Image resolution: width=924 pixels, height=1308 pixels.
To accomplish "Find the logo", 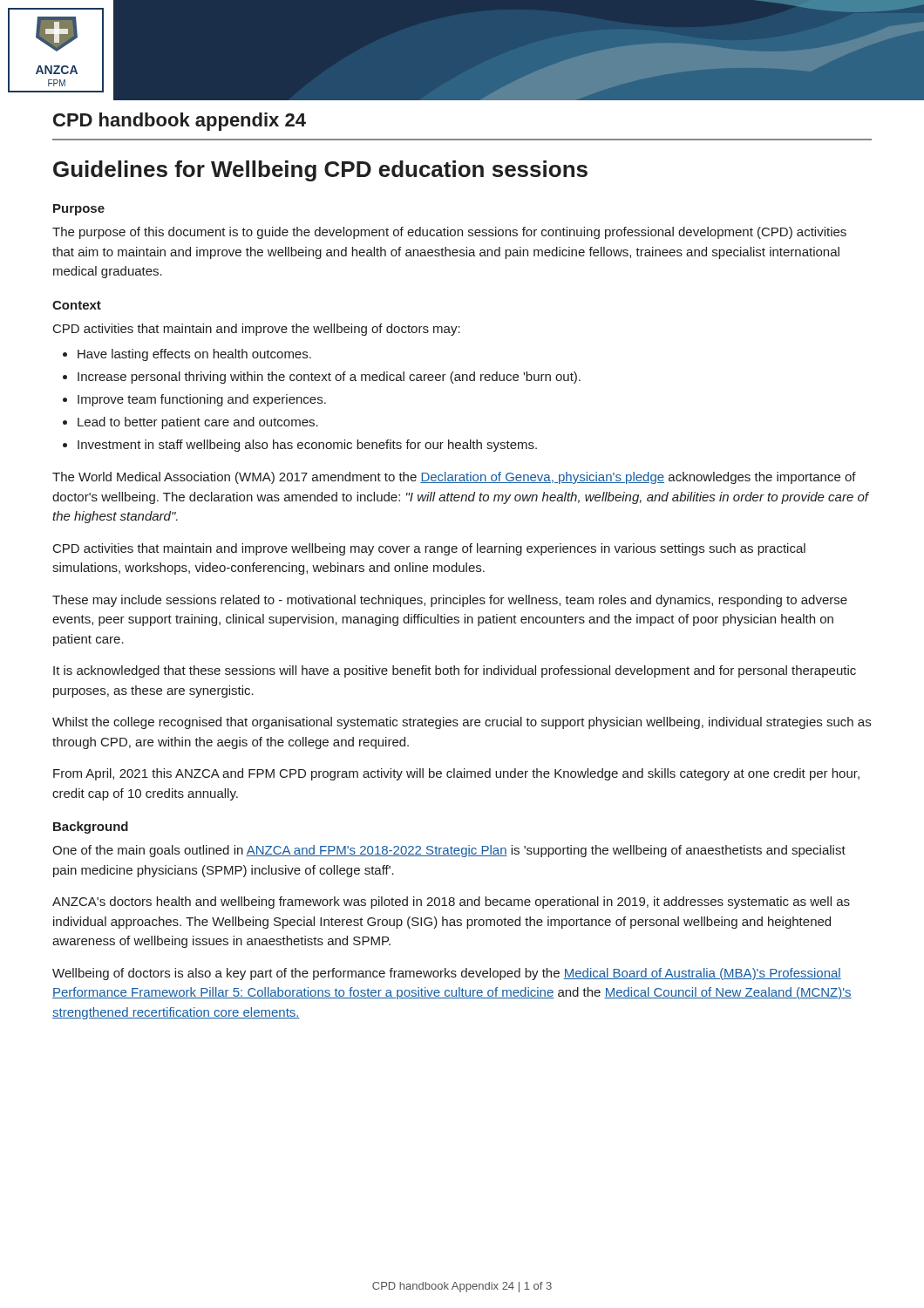I will 462,50.
